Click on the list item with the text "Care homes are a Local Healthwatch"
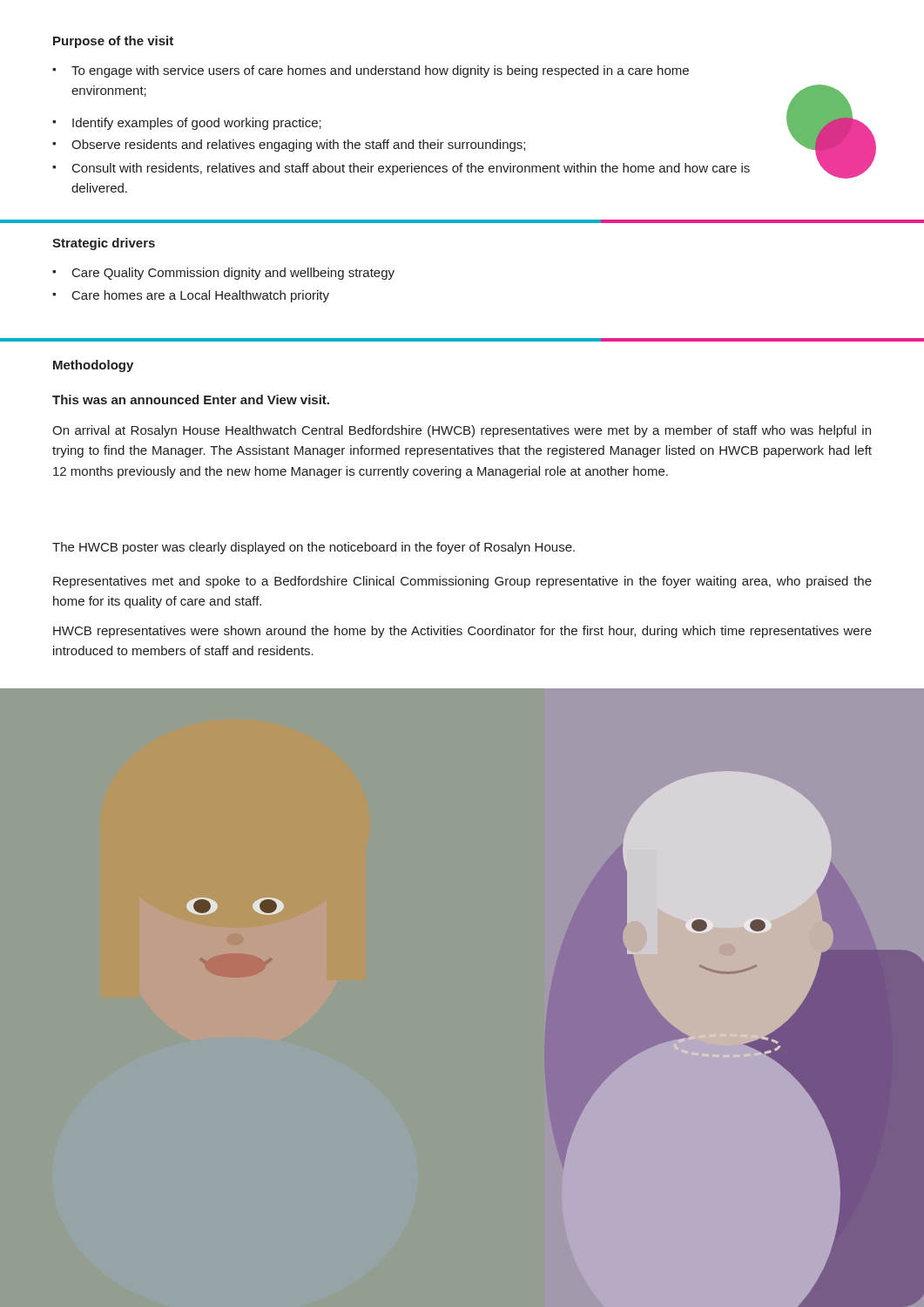The image size is (924, 1307). click(x=191, y=296)
